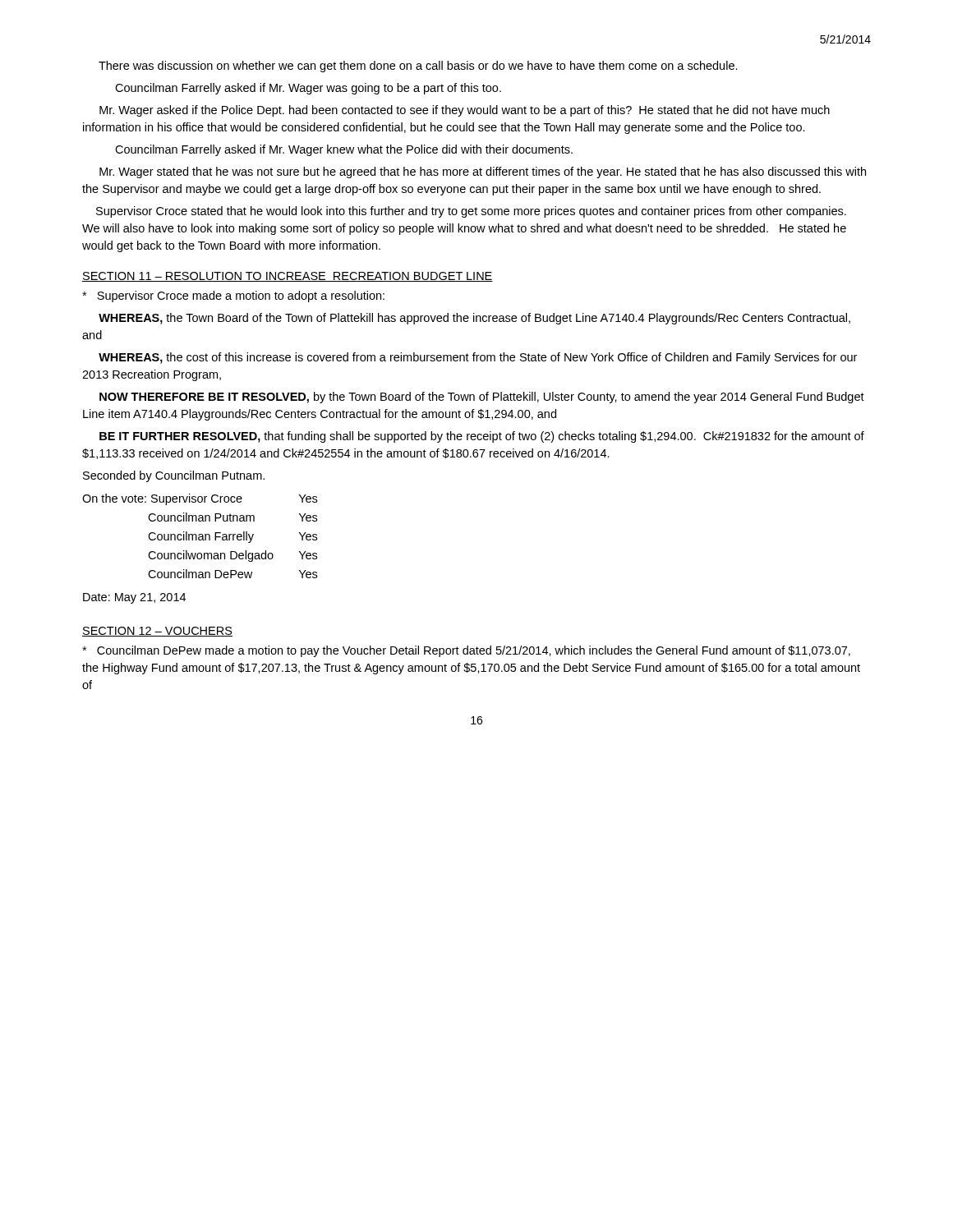The image size is (953, 1232).
Task: Select the text block containing "Councilman Farrelly asked if Mr. Wager knew what"
Action: click(x=344, y=150)
